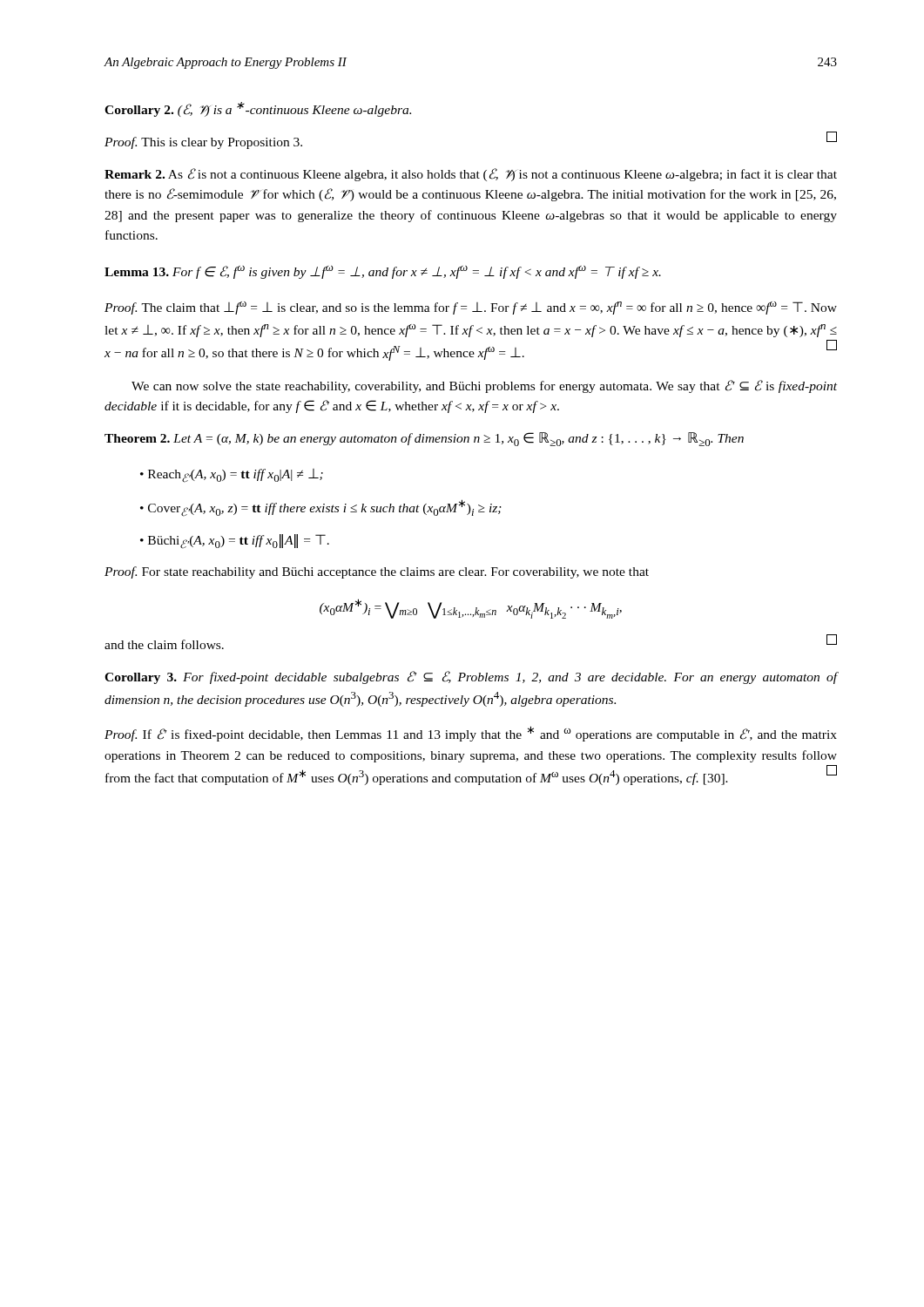This screenshot has height=1307, width=924.
Task: Point to the element starting "• Büchiℰ′(A, x0) = tt"
Action: click(235, 542)
